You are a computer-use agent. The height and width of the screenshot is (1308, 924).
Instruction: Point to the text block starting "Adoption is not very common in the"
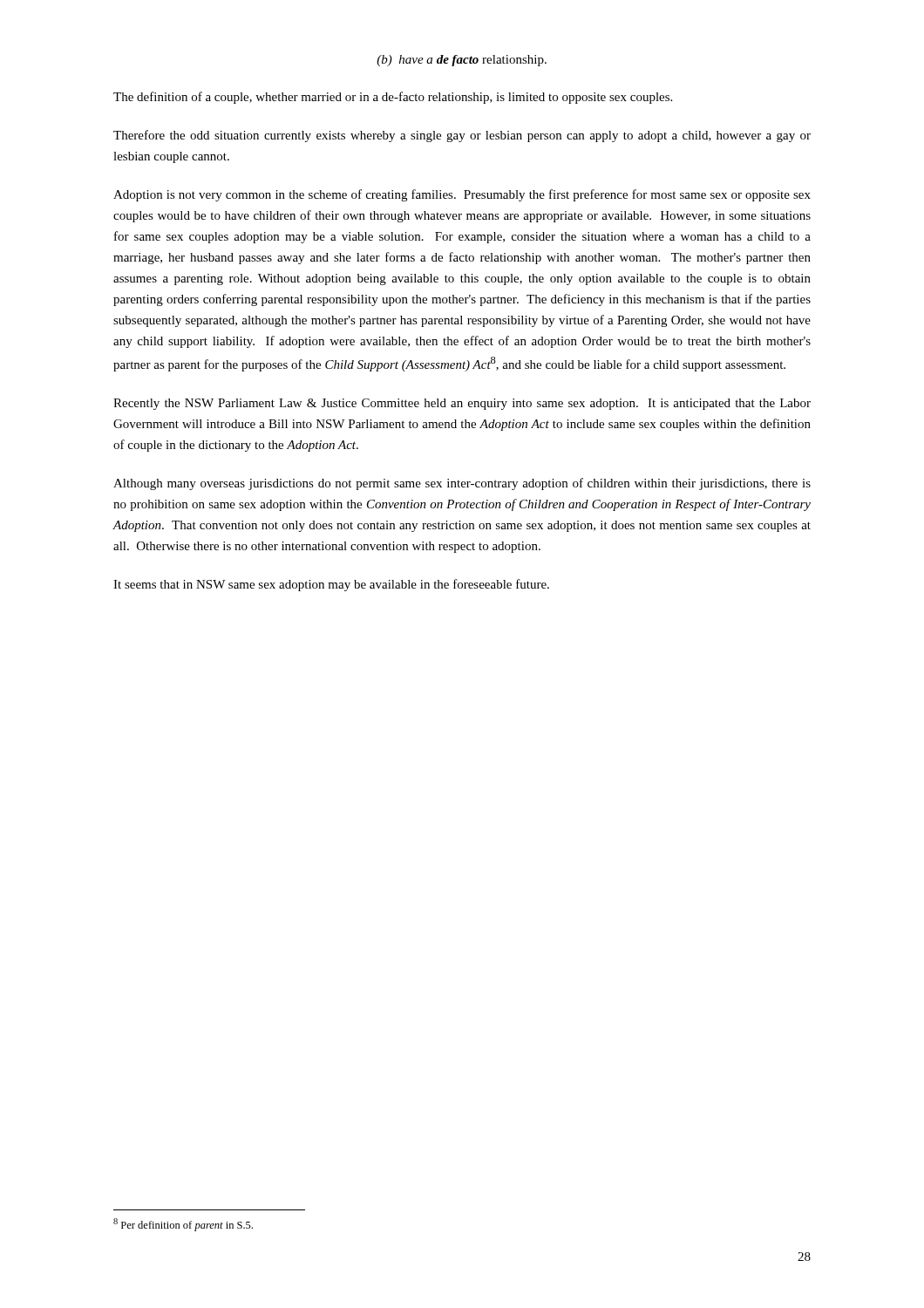click(x=462, y=279)
